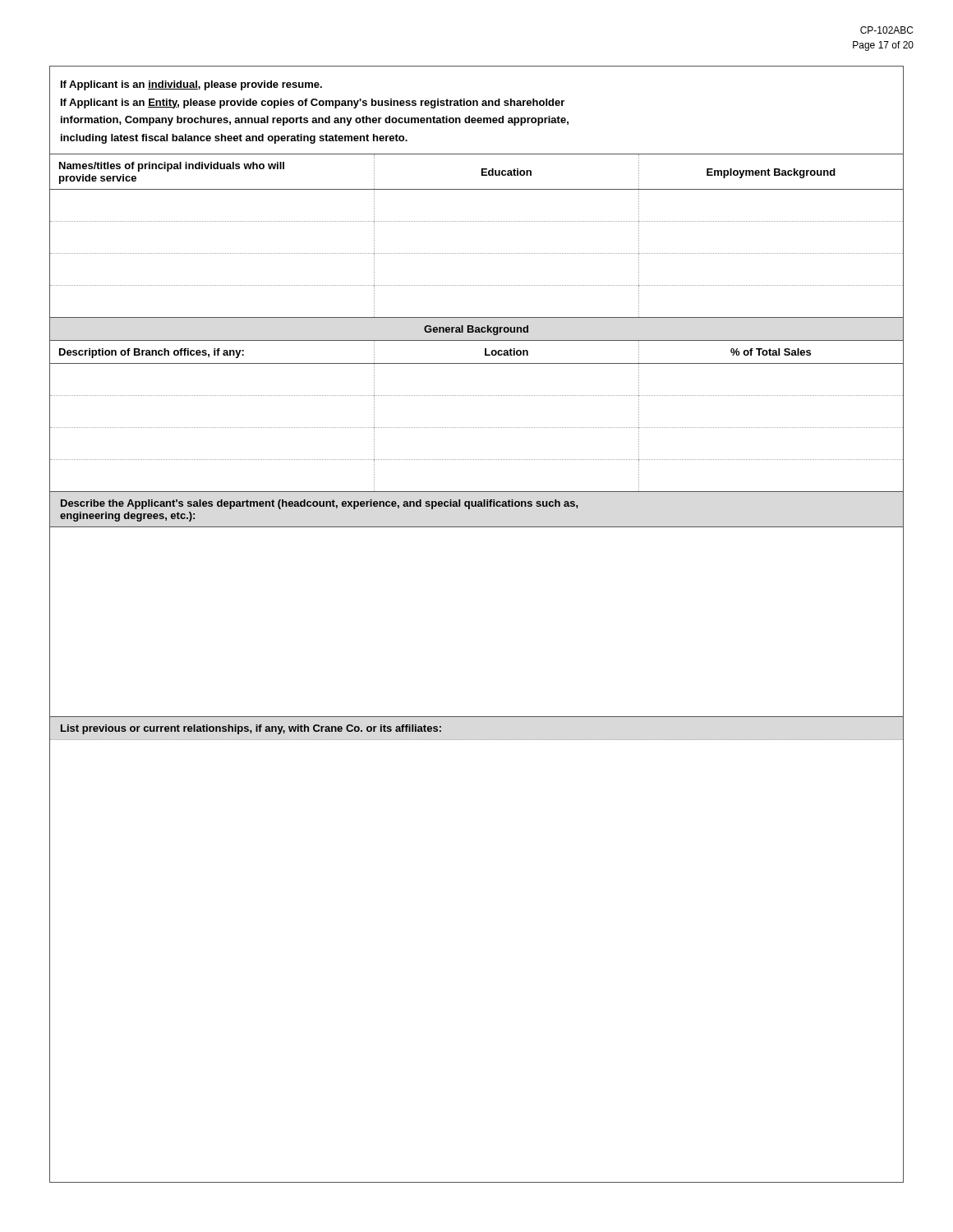Locate the block starting "General Background"

coord(476,329)
